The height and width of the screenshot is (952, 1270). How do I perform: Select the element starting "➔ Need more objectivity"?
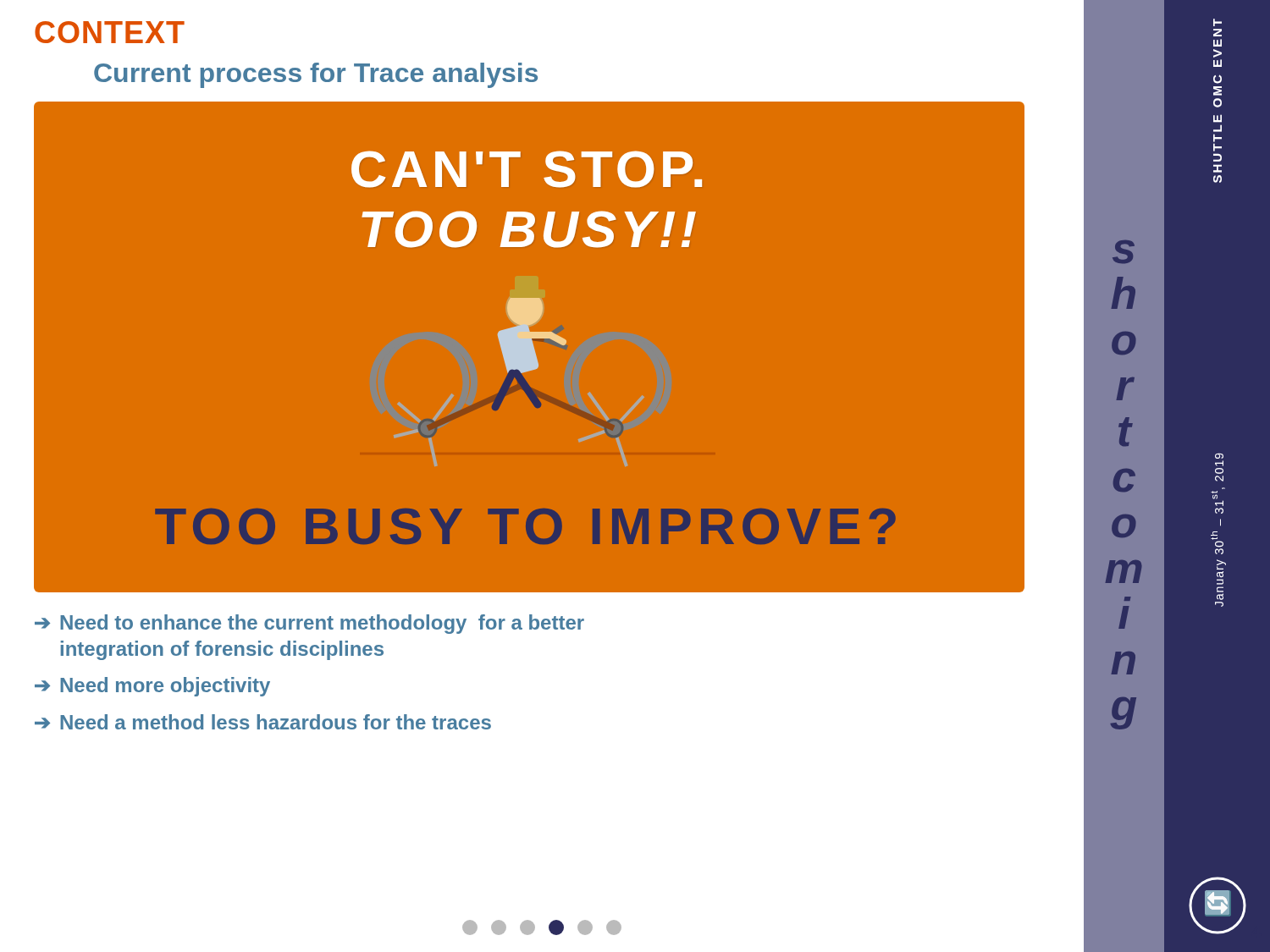[152, 685]
